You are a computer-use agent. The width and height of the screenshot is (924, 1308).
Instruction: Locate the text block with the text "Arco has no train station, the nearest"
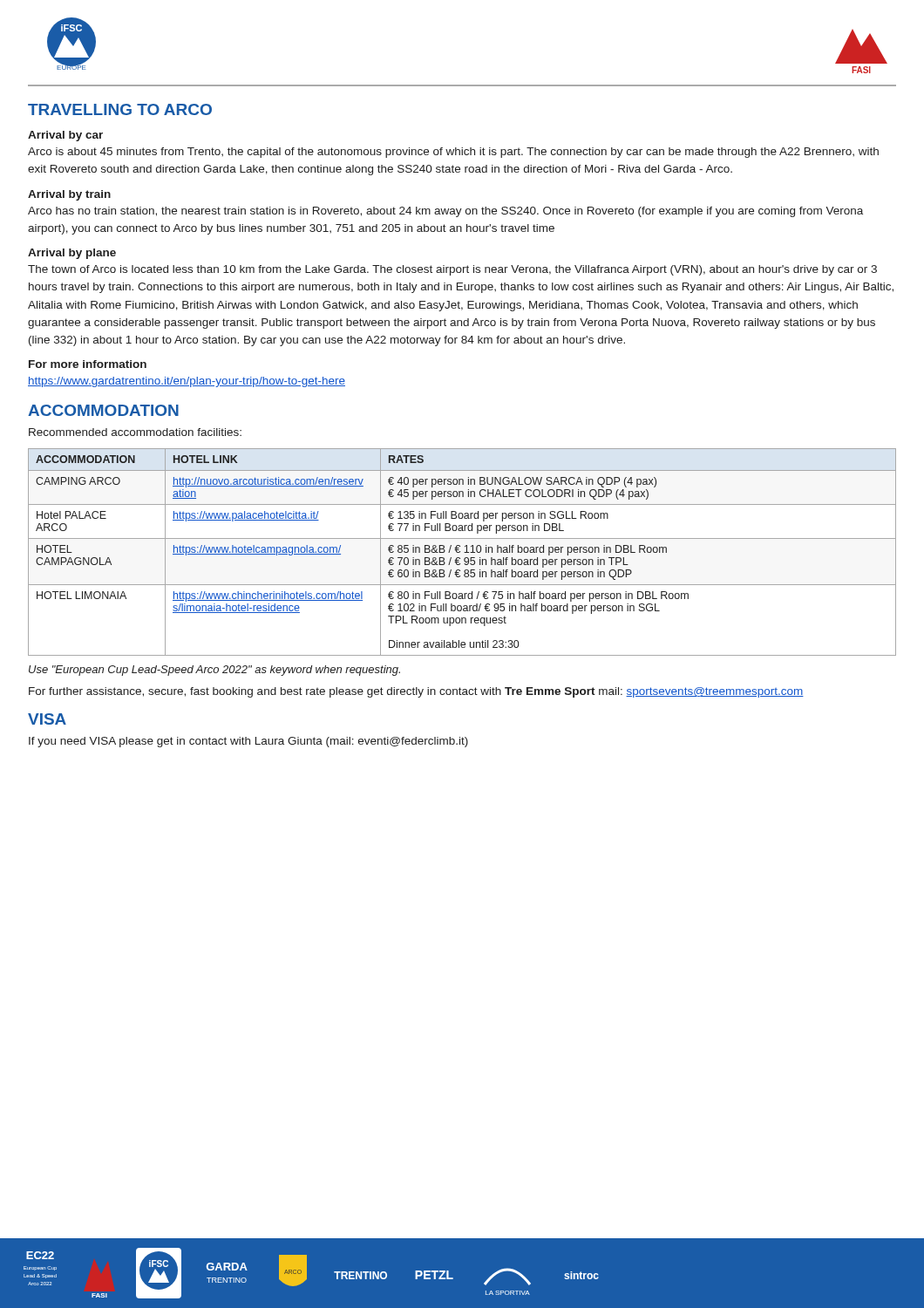coord(462,219)
